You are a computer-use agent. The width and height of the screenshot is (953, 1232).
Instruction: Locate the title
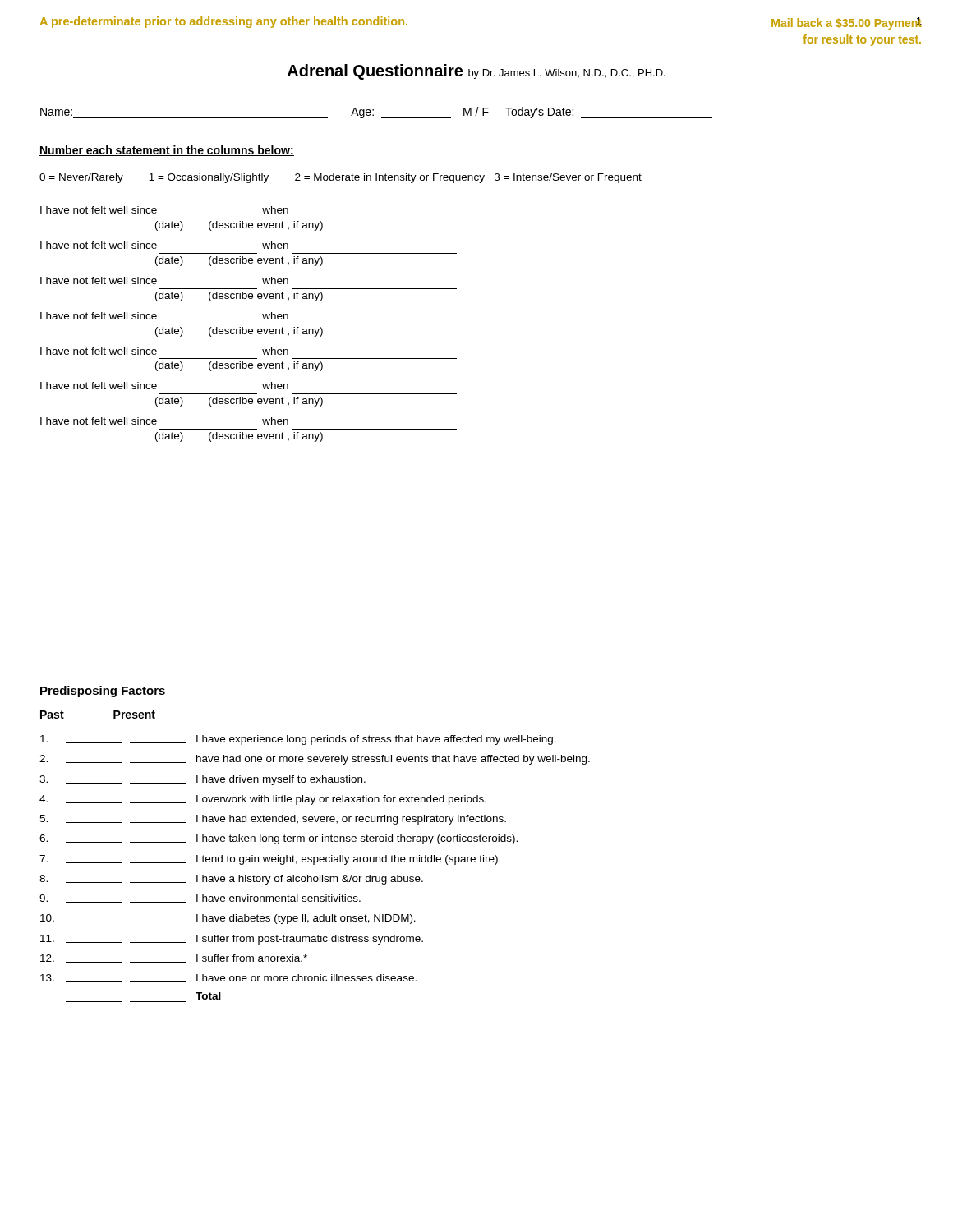point(476,71)
